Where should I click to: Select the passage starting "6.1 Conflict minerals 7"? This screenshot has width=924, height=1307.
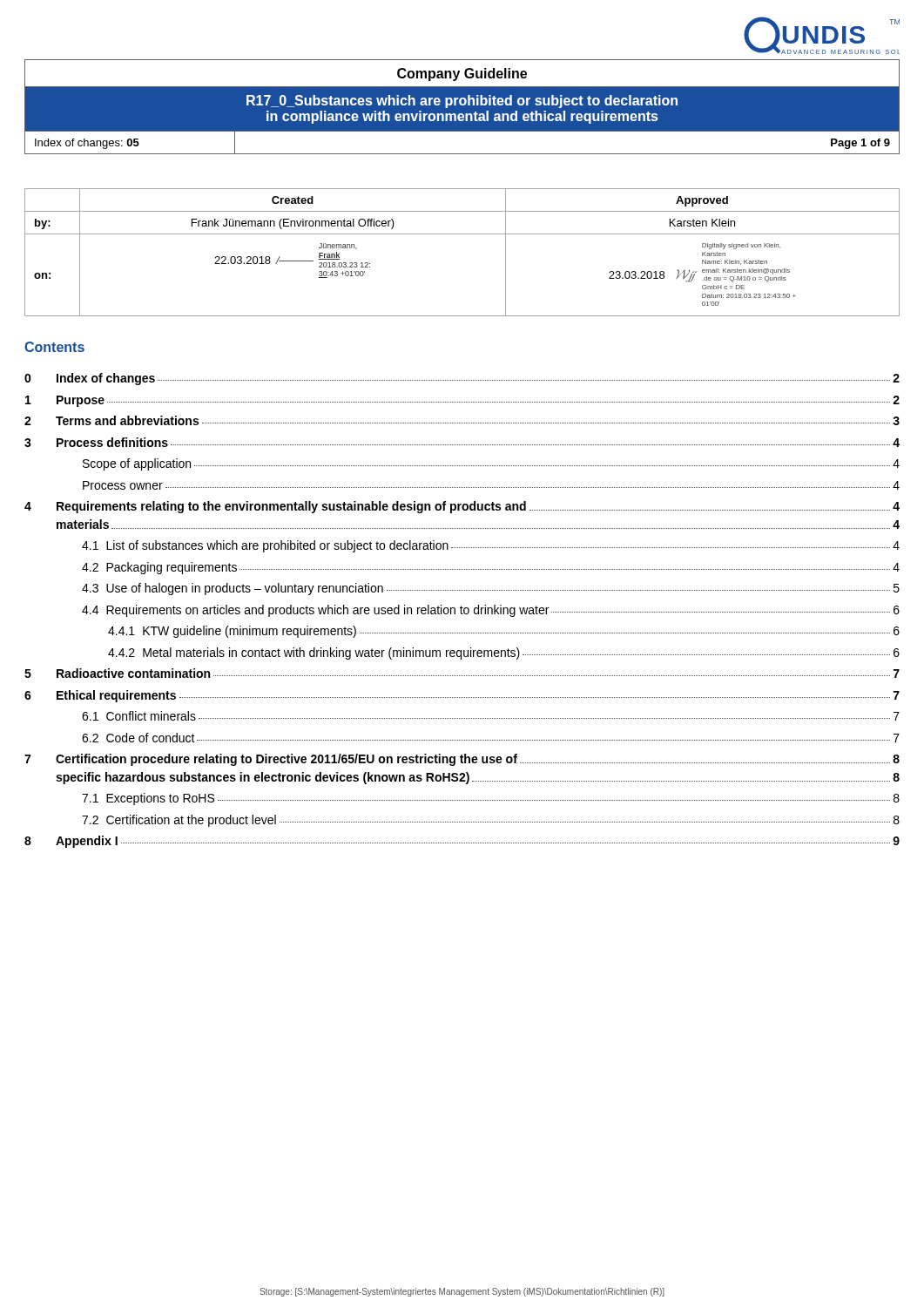(x=491, y=716)
